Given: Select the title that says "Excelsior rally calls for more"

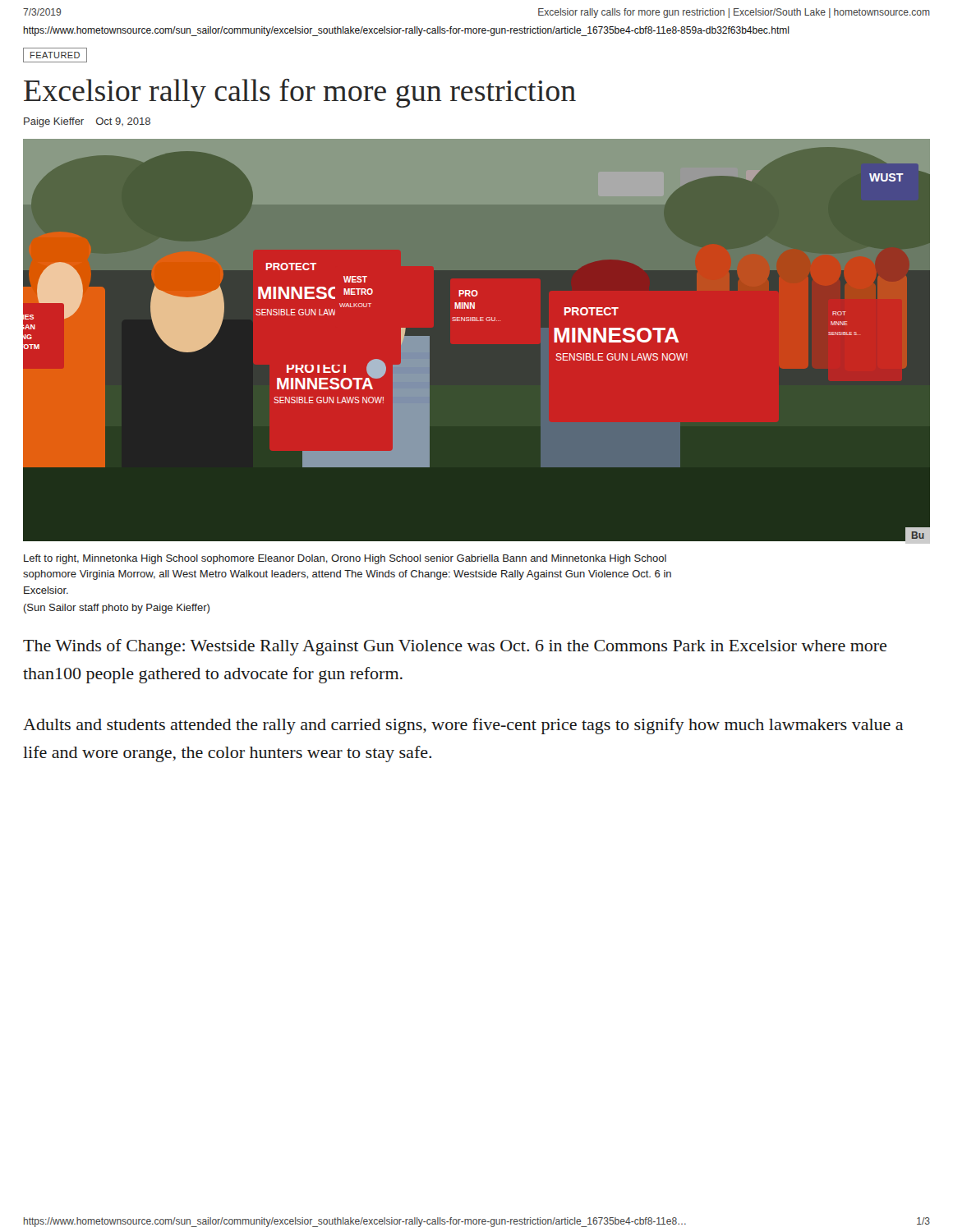Looking at the screenshot, I should 300,90.
